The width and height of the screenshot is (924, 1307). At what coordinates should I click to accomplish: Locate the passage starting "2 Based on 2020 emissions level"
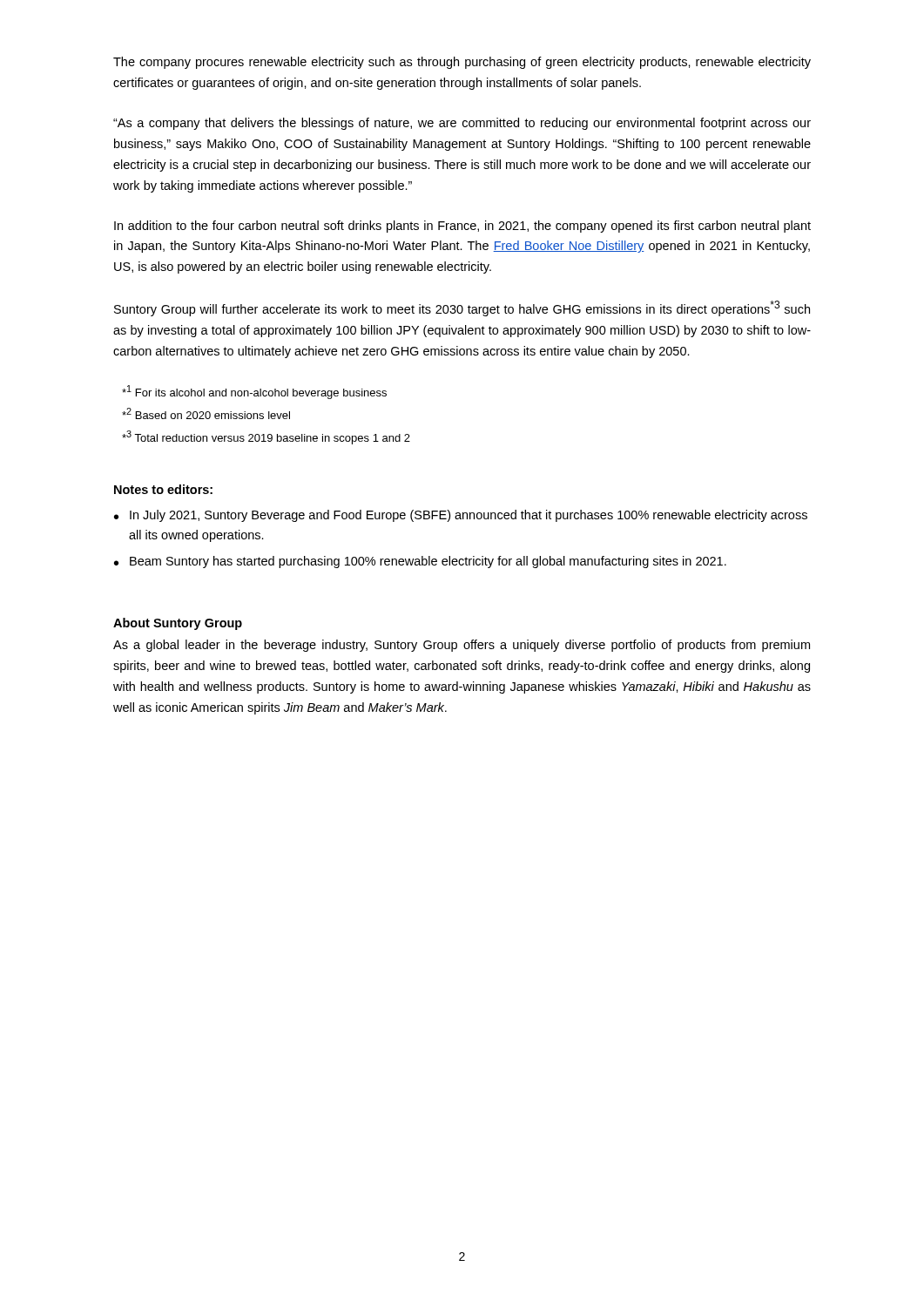pyautogui.click(x=206, y=414)
